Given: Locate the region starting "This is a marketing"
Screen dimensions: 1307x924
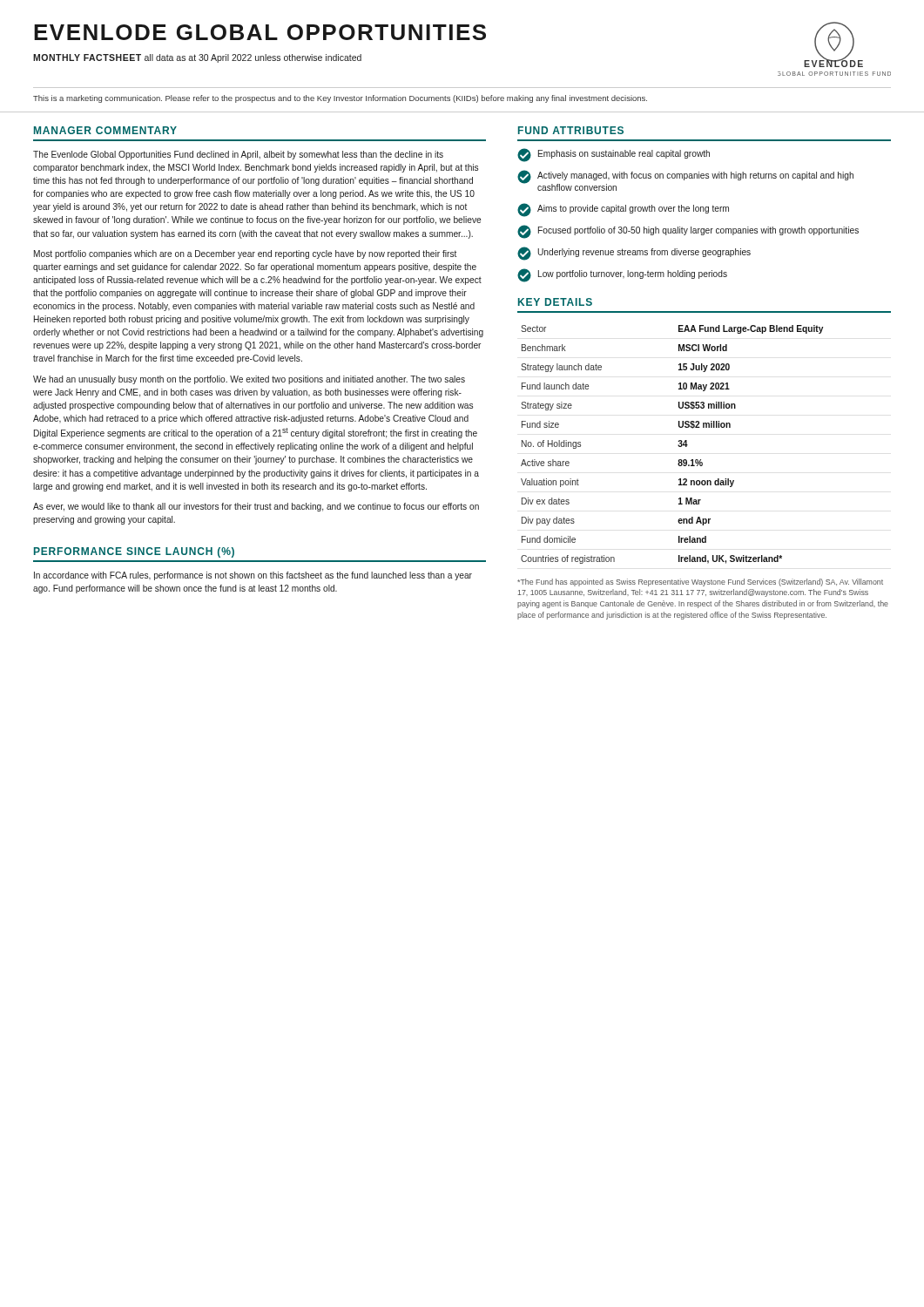Looking at the screenshot, I should tap(340, 98).
